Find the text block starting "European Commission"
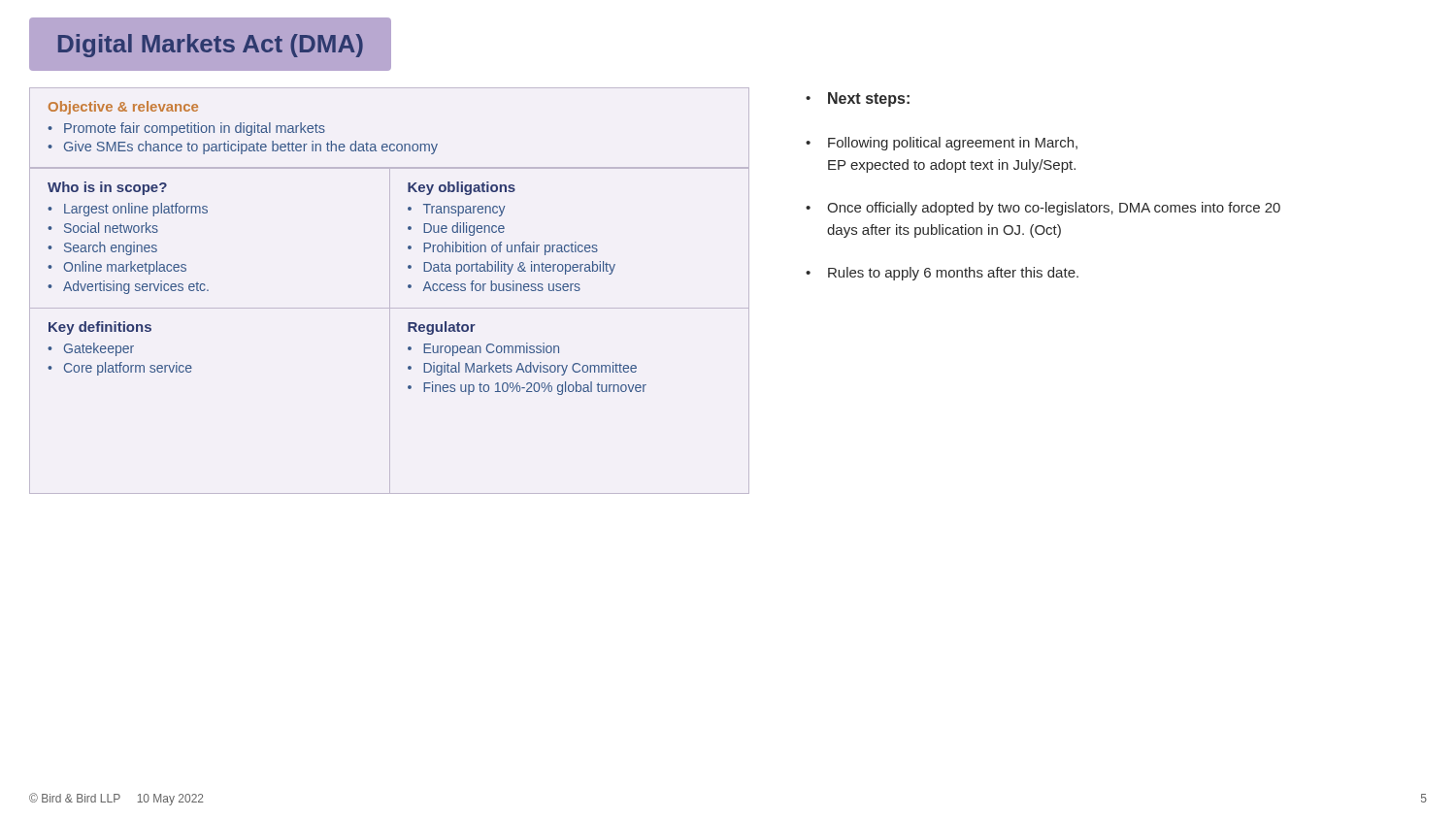Viewport: 1456px width, 819px height. click(x=491, y=348)
